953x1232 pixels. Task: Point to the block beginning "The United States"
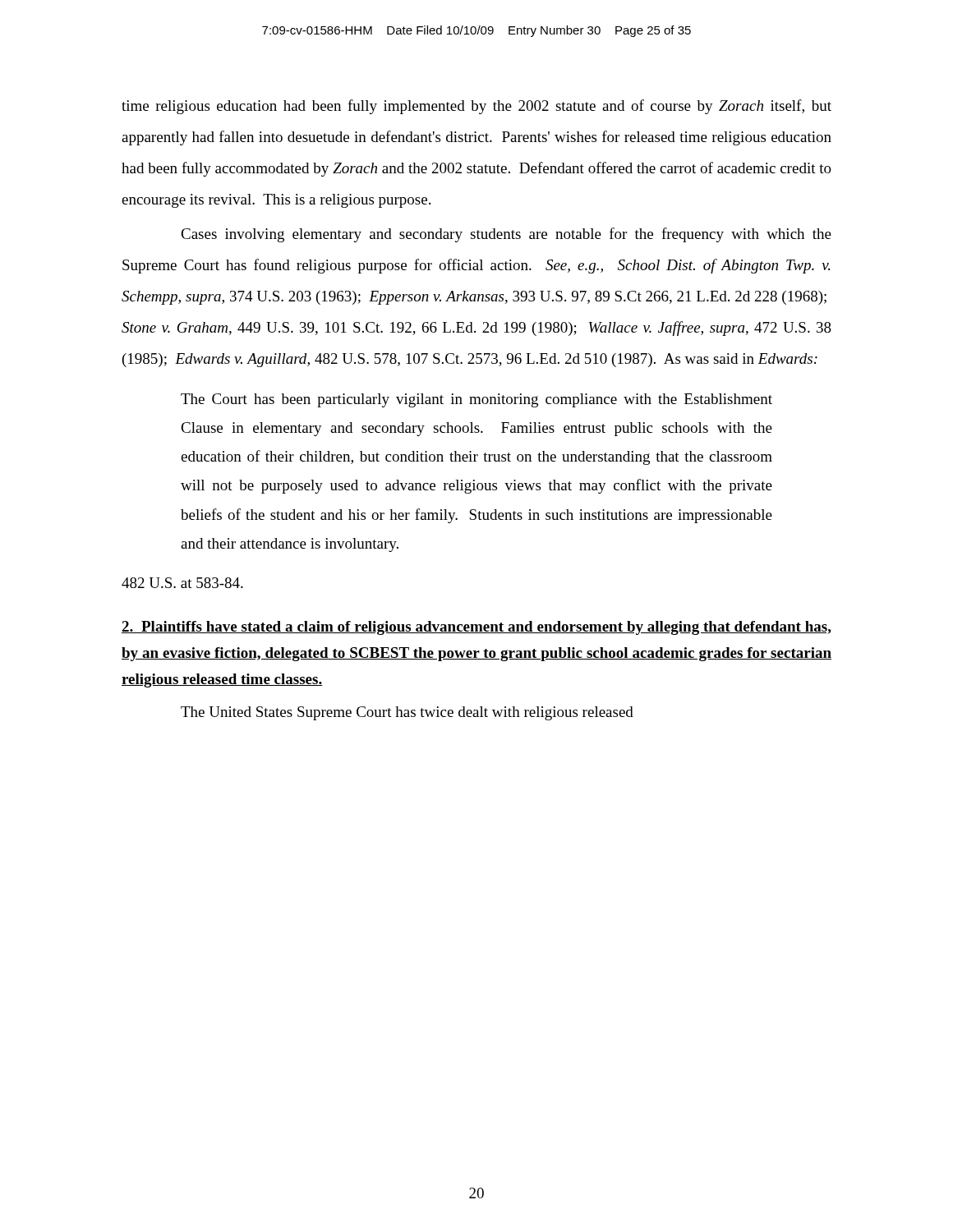click(407, 711)
